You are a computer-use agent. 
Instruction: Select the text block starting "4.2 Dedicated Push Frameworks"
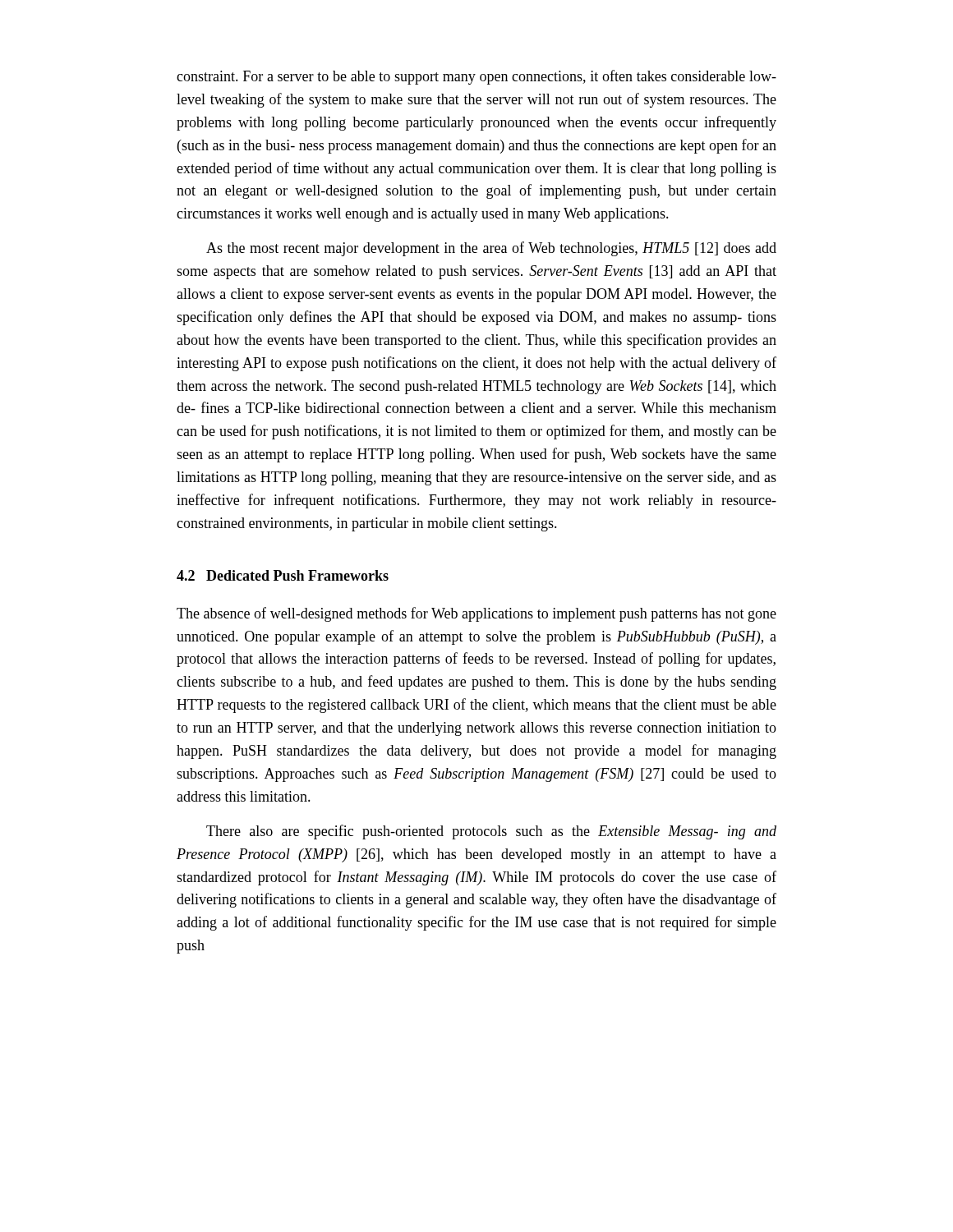coord(283,575)
